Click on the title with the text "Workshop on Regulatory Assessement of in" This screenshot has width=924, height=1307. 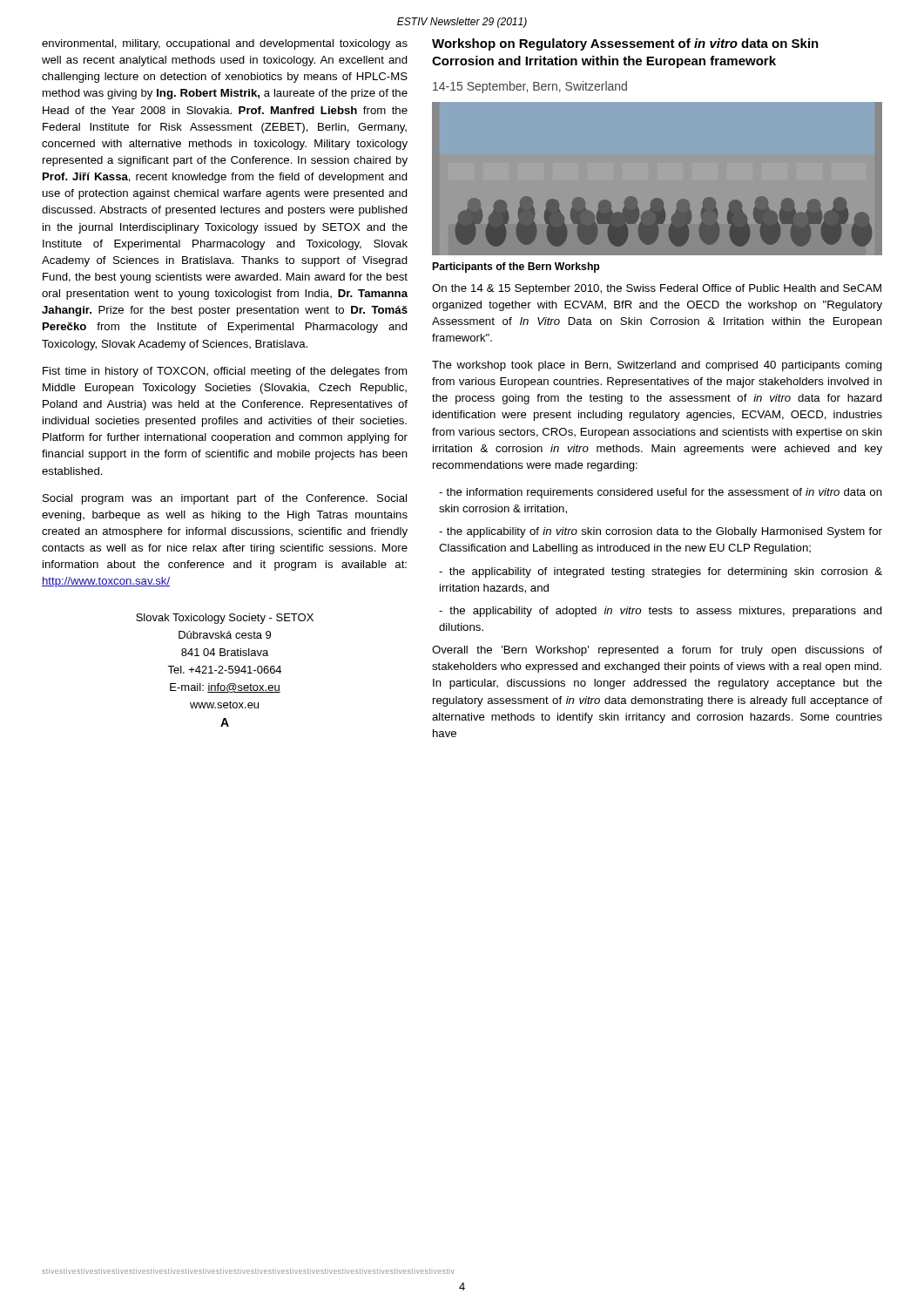click(625, 52)
